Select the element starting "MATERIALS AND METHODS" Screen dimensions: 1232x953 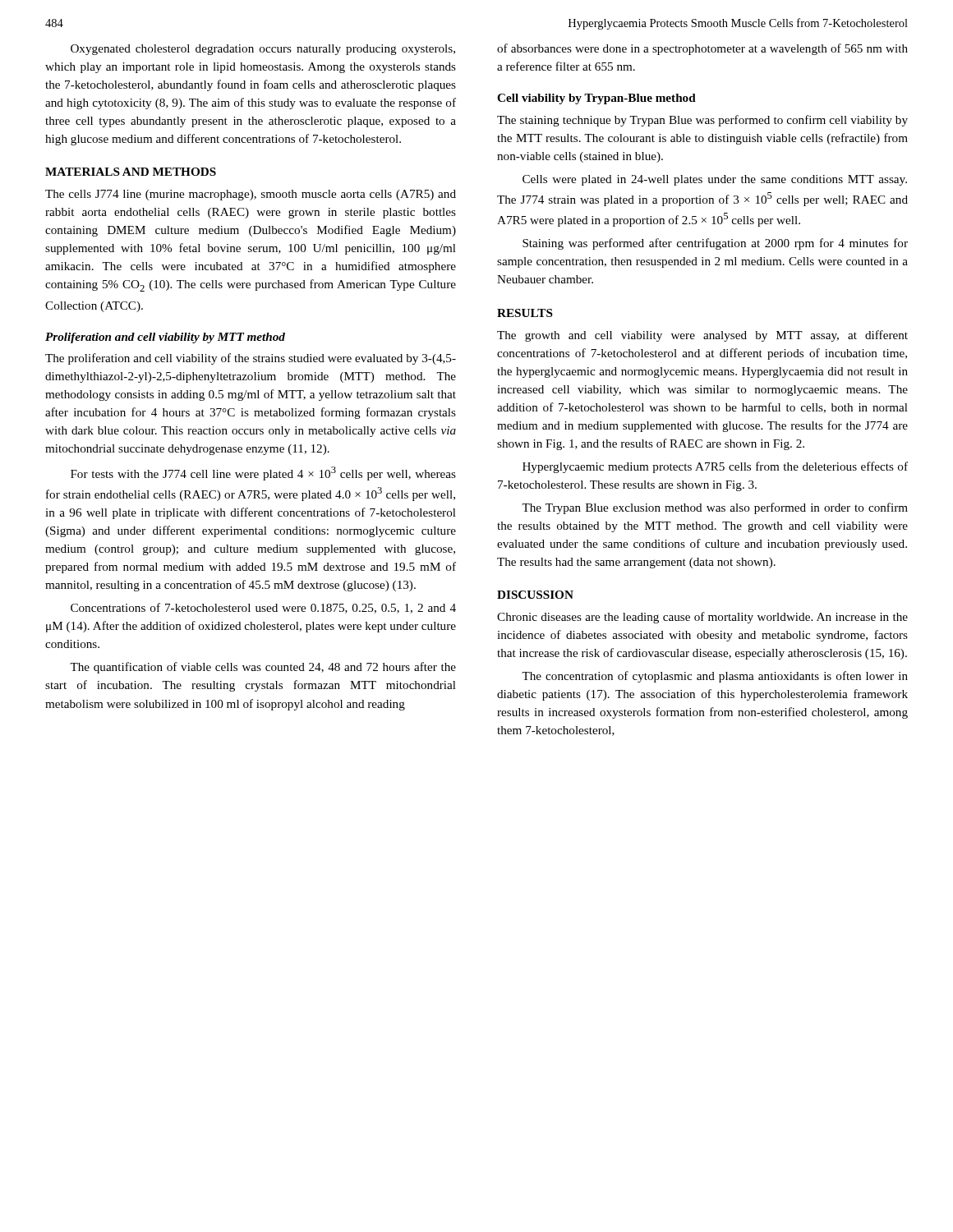pyautogui.click(x=131, y=171)
